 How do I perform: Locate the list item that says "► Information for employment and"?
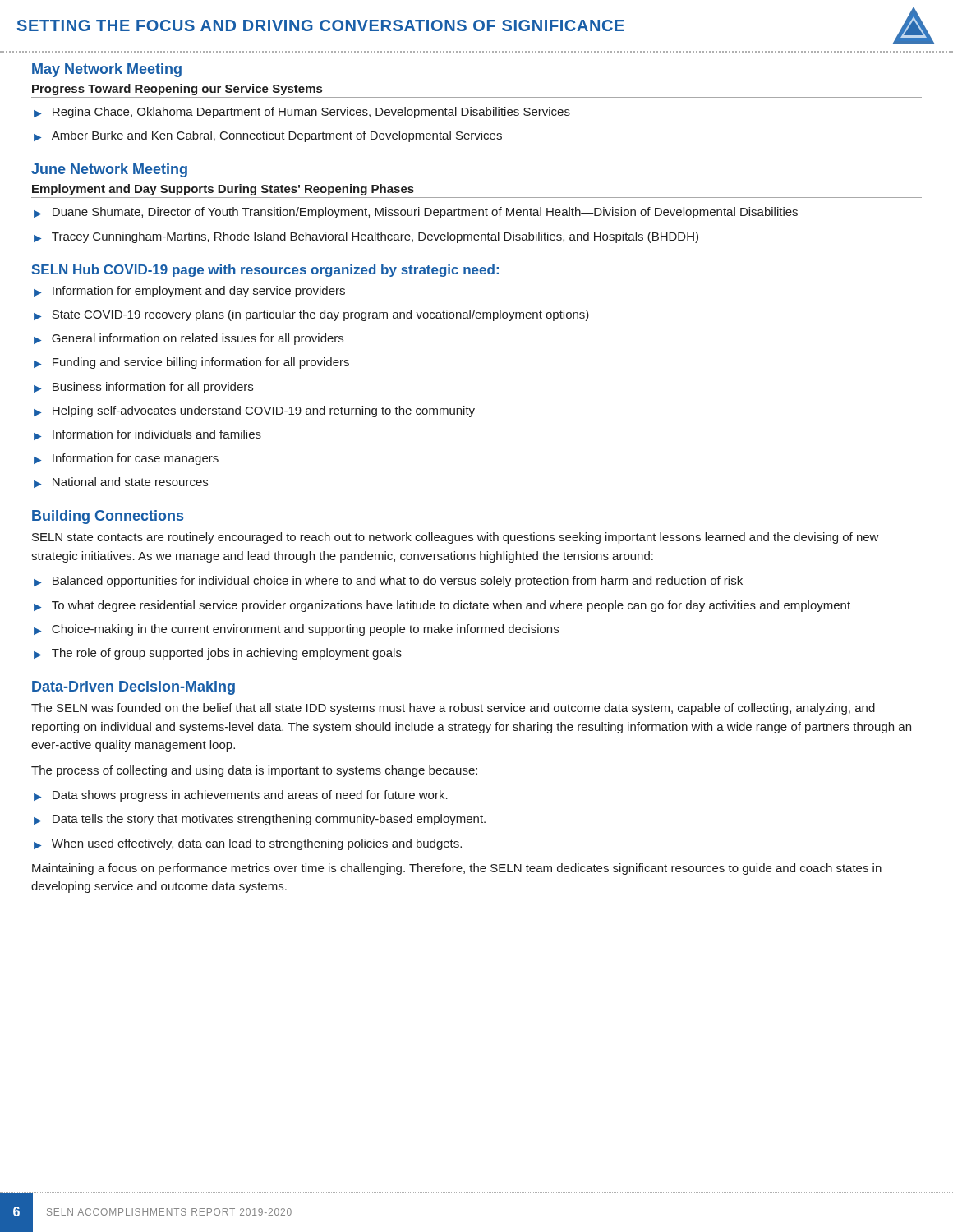click(189, 292)
